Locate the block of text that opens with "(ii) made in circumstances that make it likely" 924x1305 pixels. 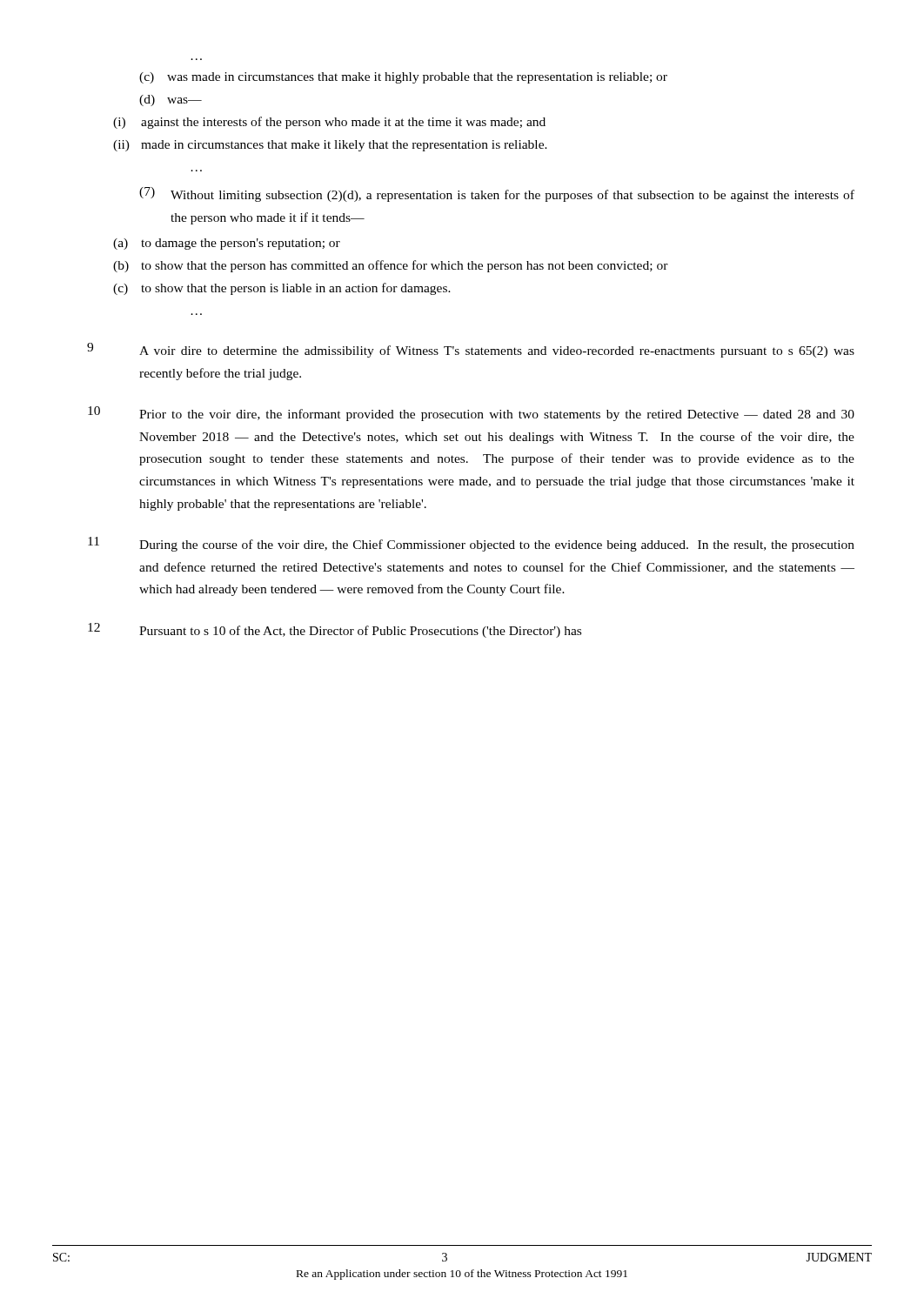484,144
